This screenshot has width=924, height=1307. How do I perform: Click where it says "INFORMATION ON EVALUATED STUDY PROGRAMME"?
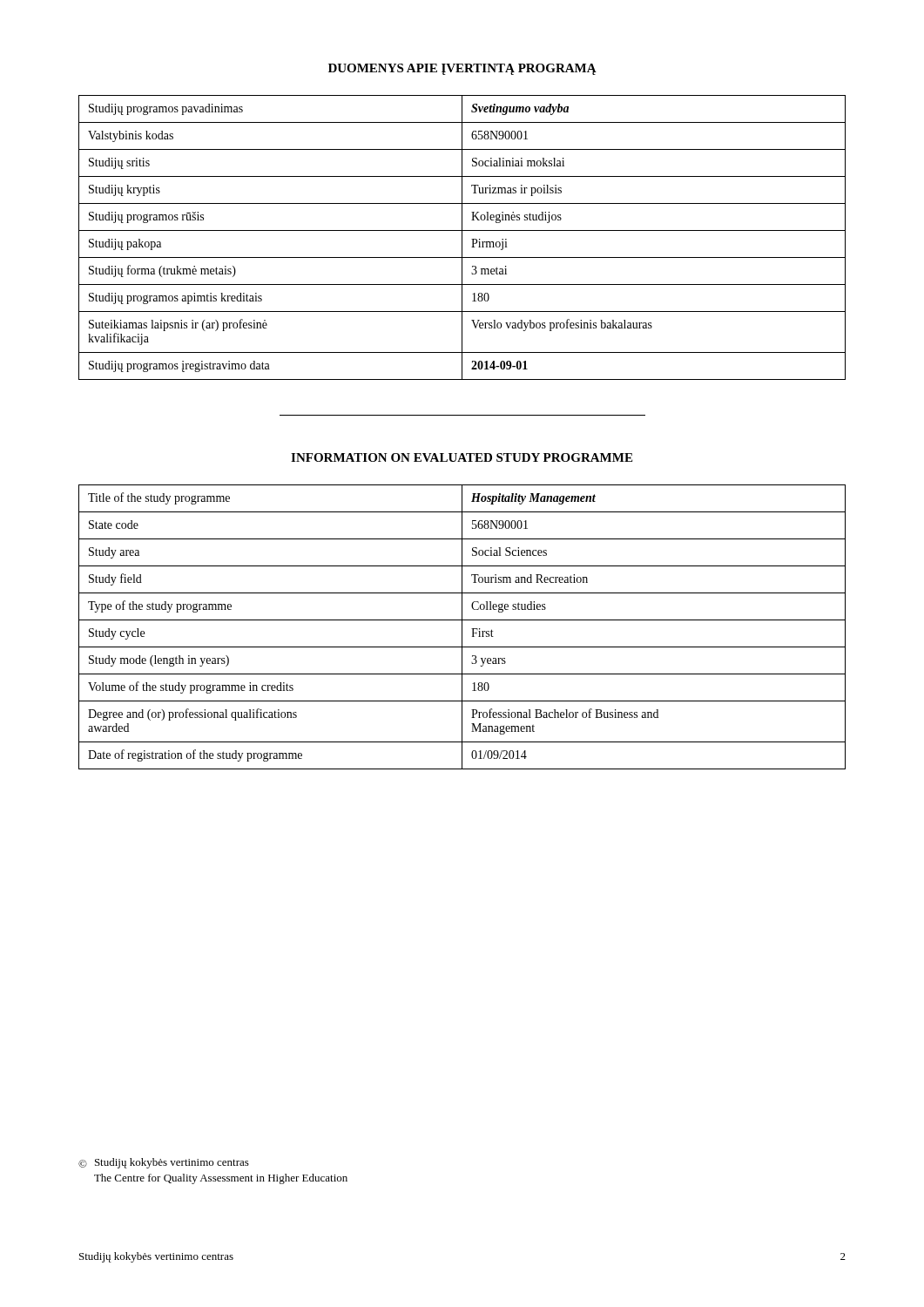pos(462,457)
